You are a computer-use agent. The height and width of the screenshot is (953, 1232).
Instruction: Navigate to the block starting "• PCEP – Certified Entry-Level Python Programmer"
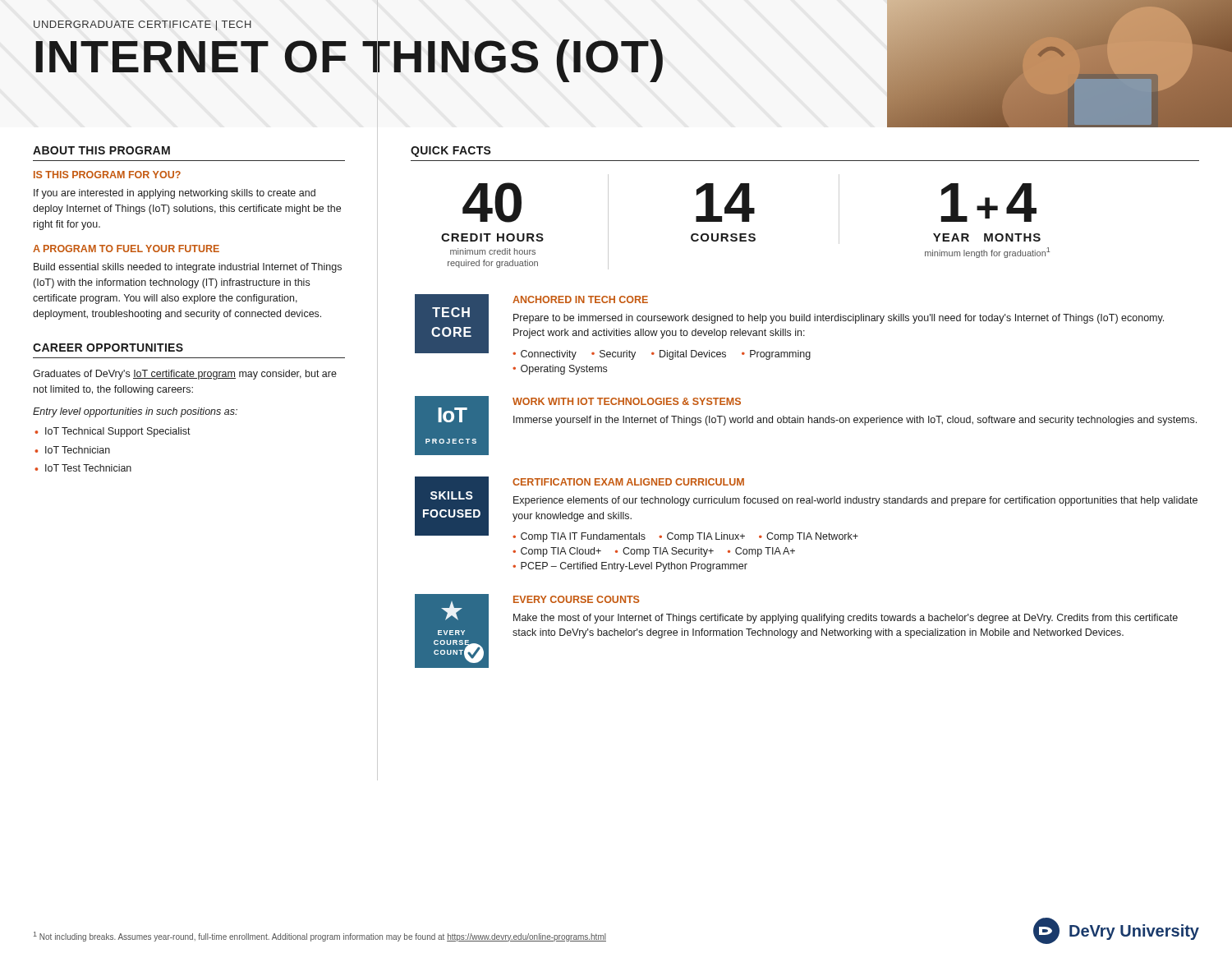tap(630, 566)
